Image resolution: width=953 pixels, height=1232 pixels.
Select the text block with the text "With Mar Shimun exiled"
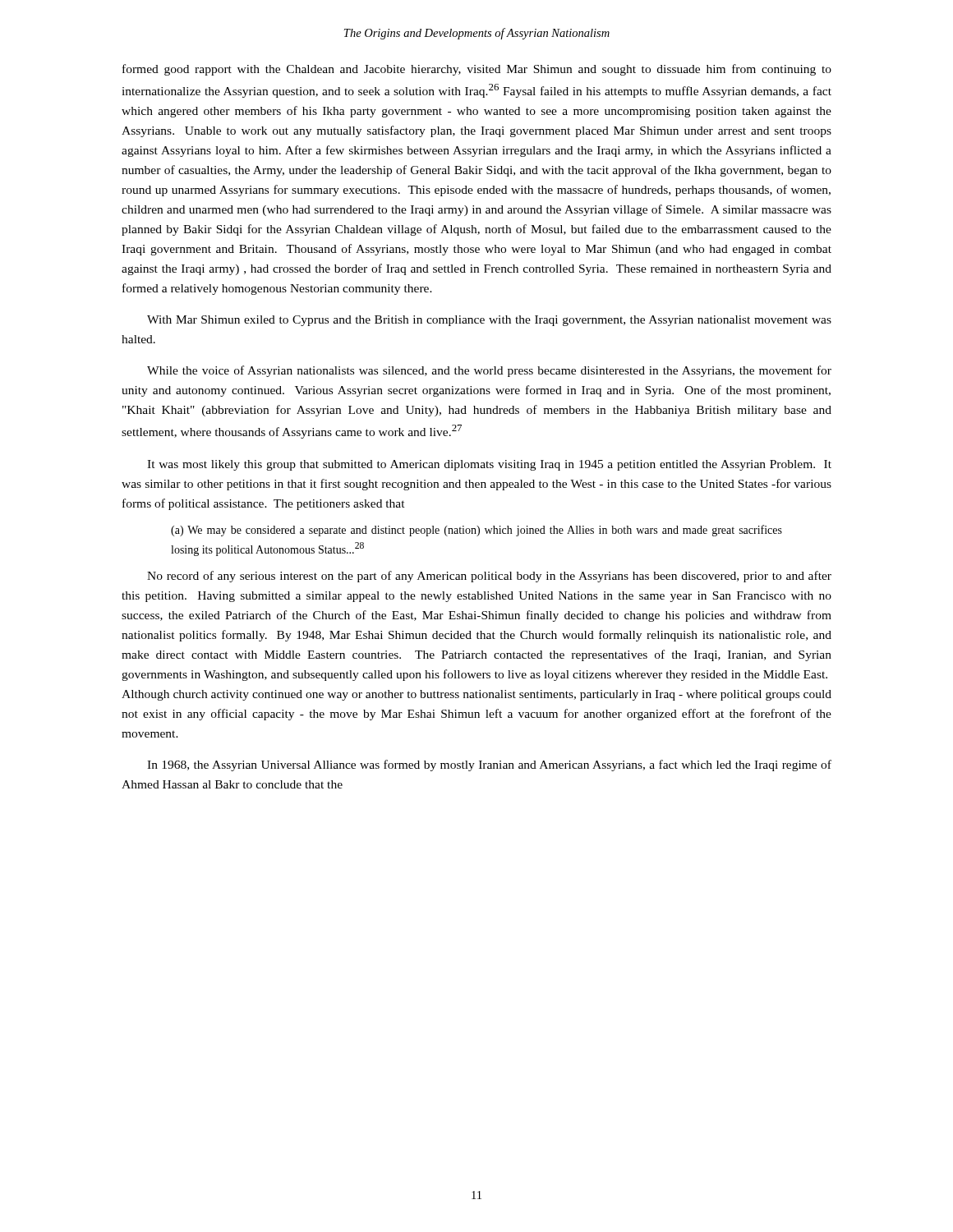point(476,330)
